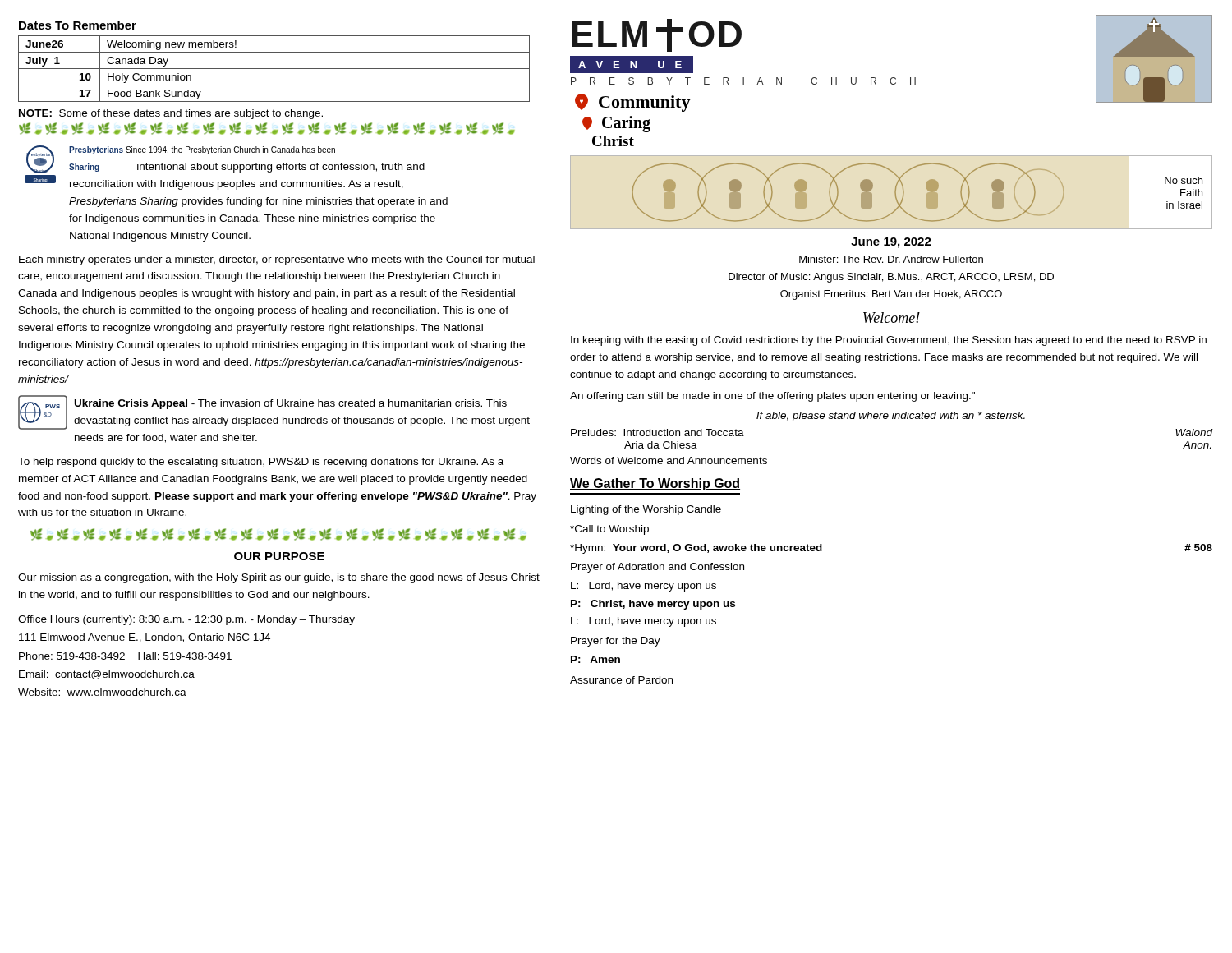Select the section header that says "OUR PURPOSE"
The image size is (1232, 953).
[279, 556]
